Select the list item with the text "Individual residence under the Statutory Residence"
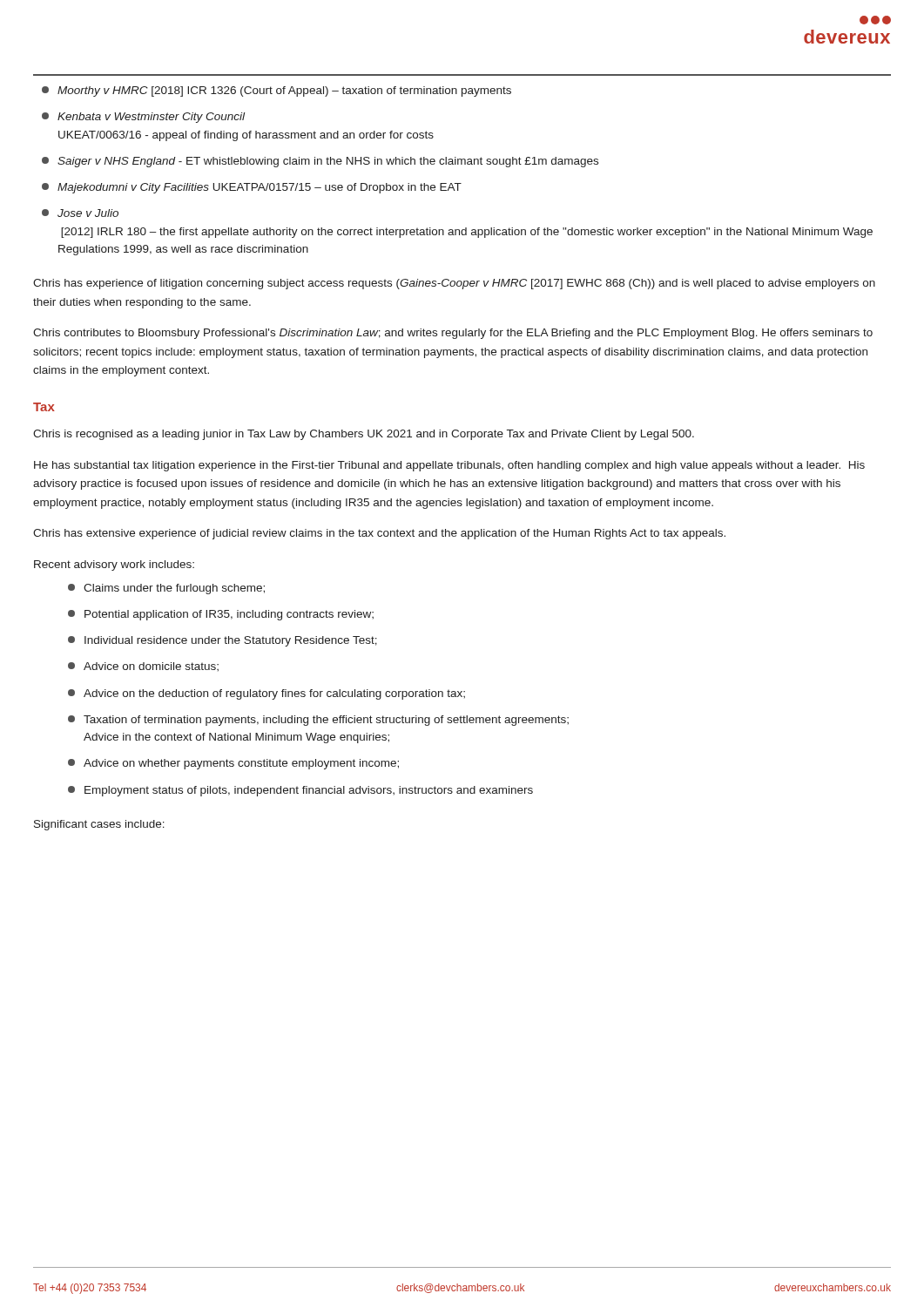Image resolution: width=924 pixels, height=1307 pixels. click(223, 641)
